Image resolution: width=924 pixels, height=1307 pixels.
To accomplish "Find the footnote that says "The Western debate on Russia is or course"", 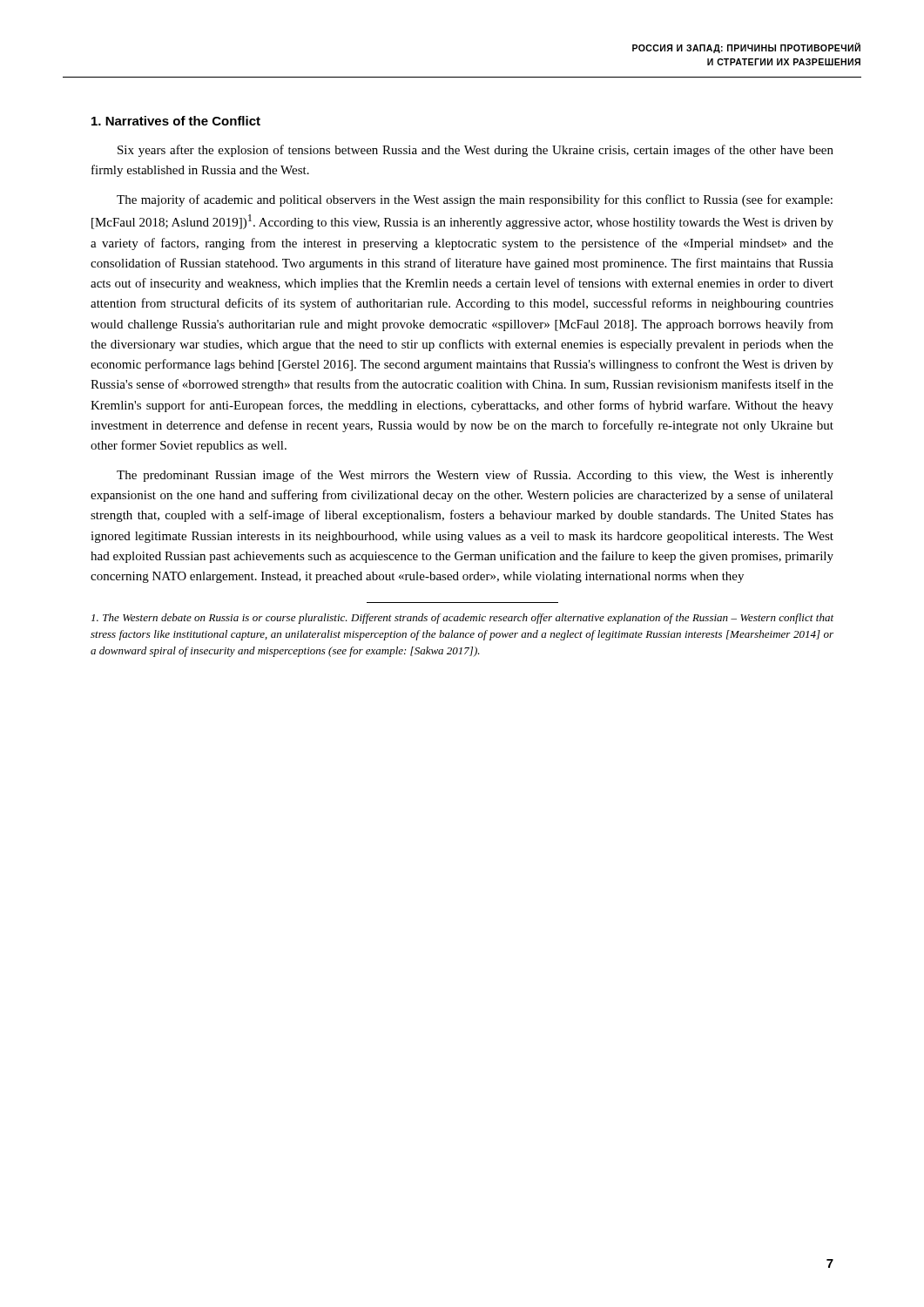I will (x=462, y=634).
